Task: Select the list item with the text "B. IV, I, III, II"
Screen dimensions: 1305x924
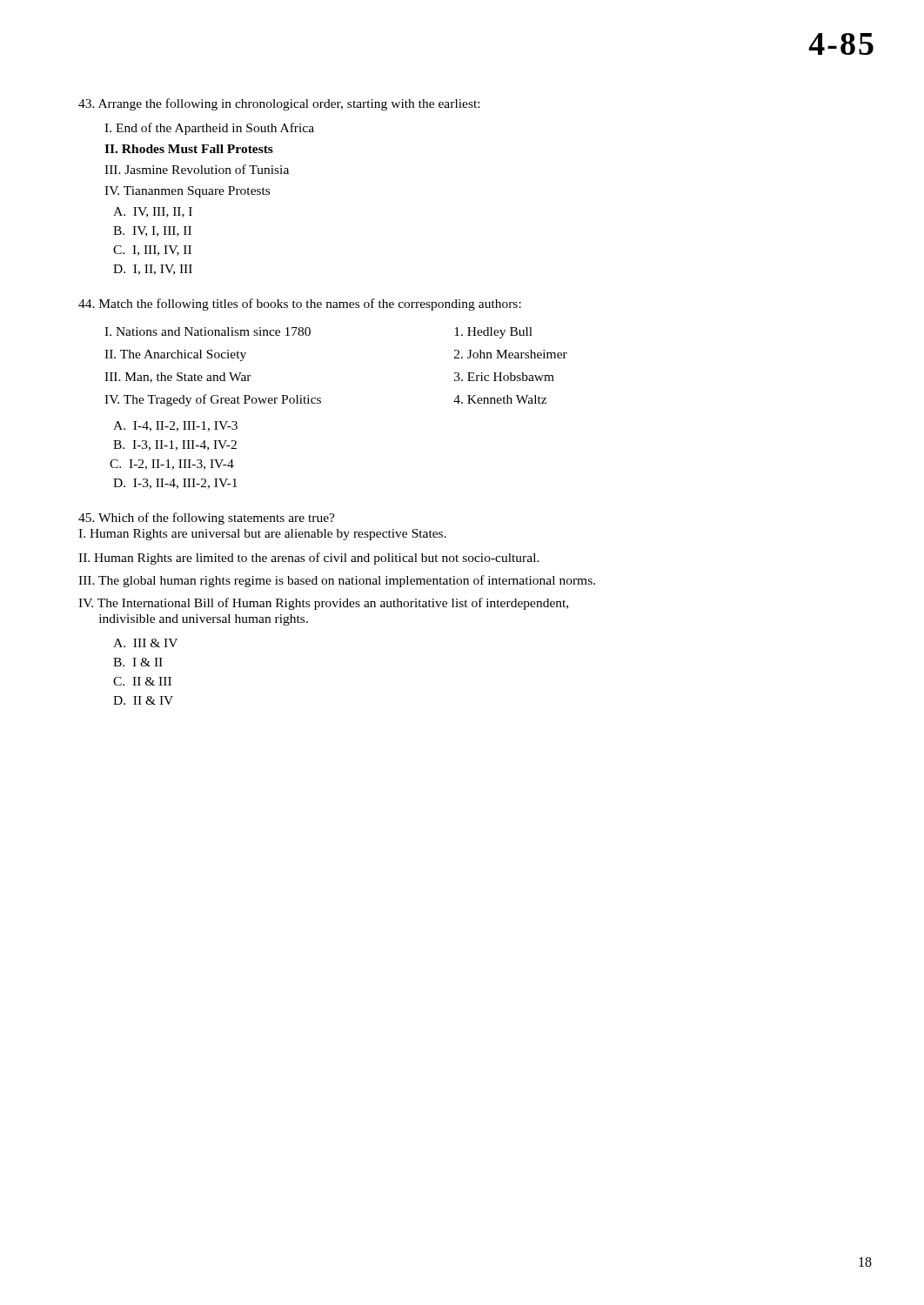Action: (x=153, y=230)
